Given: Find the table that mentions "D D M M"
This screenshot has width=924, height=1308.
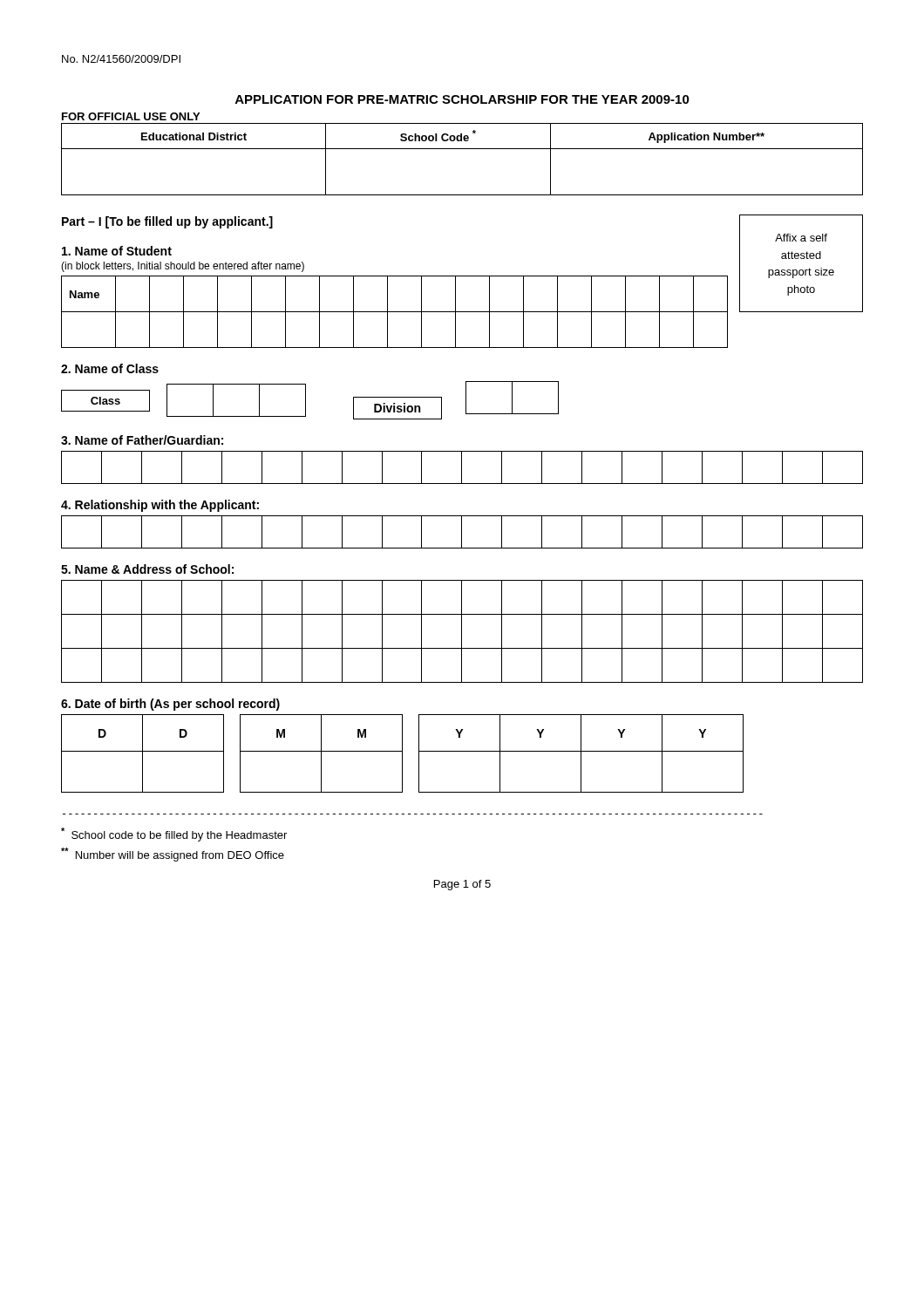Looking at the screenshot, I should point(462,754).
